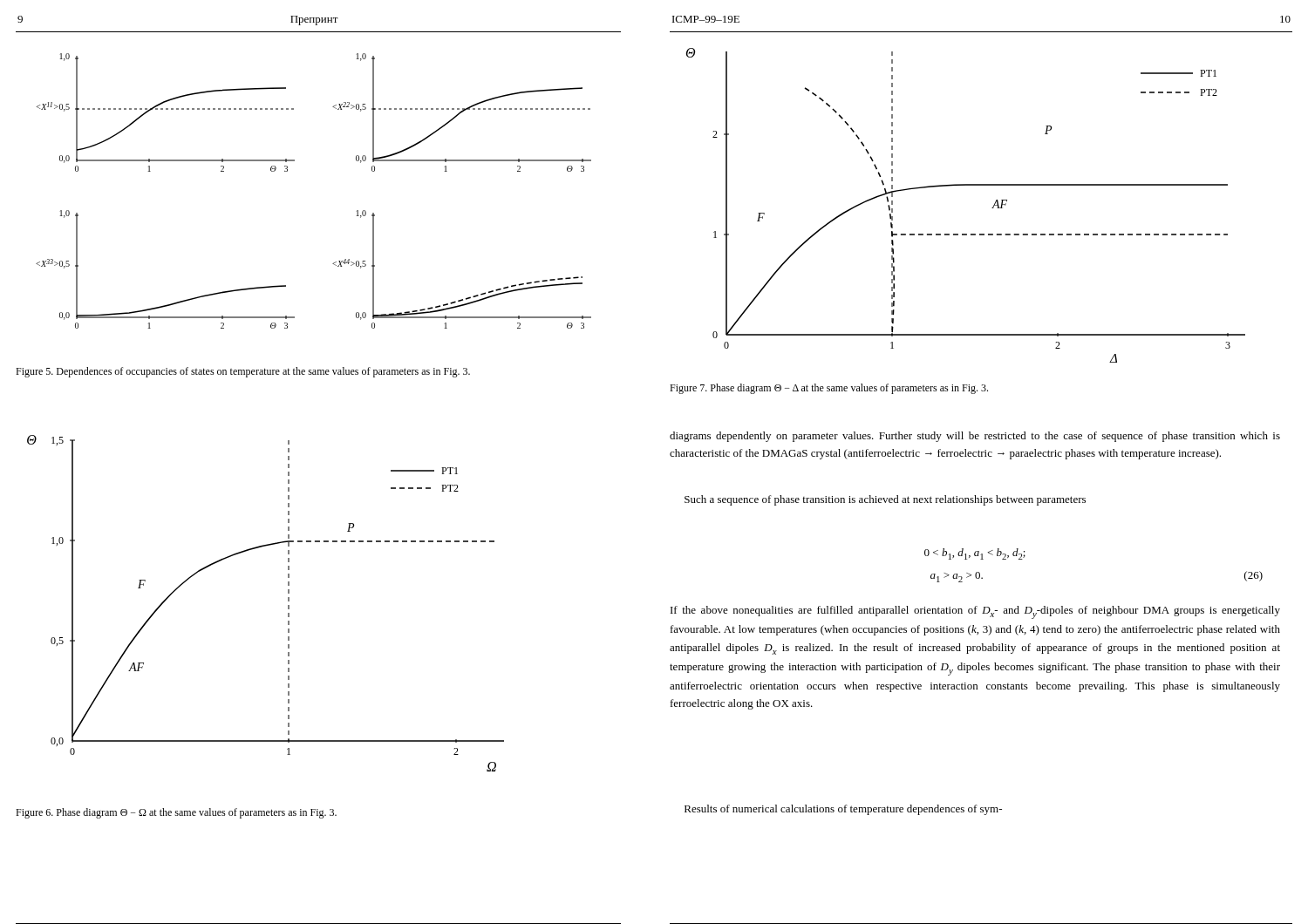Image resolution: width=1308 pixels, height=924 pixels.
Task: Find the caption with the text "Figure 6. Phase diagram Θ"
Action: [x=176, y=812]
